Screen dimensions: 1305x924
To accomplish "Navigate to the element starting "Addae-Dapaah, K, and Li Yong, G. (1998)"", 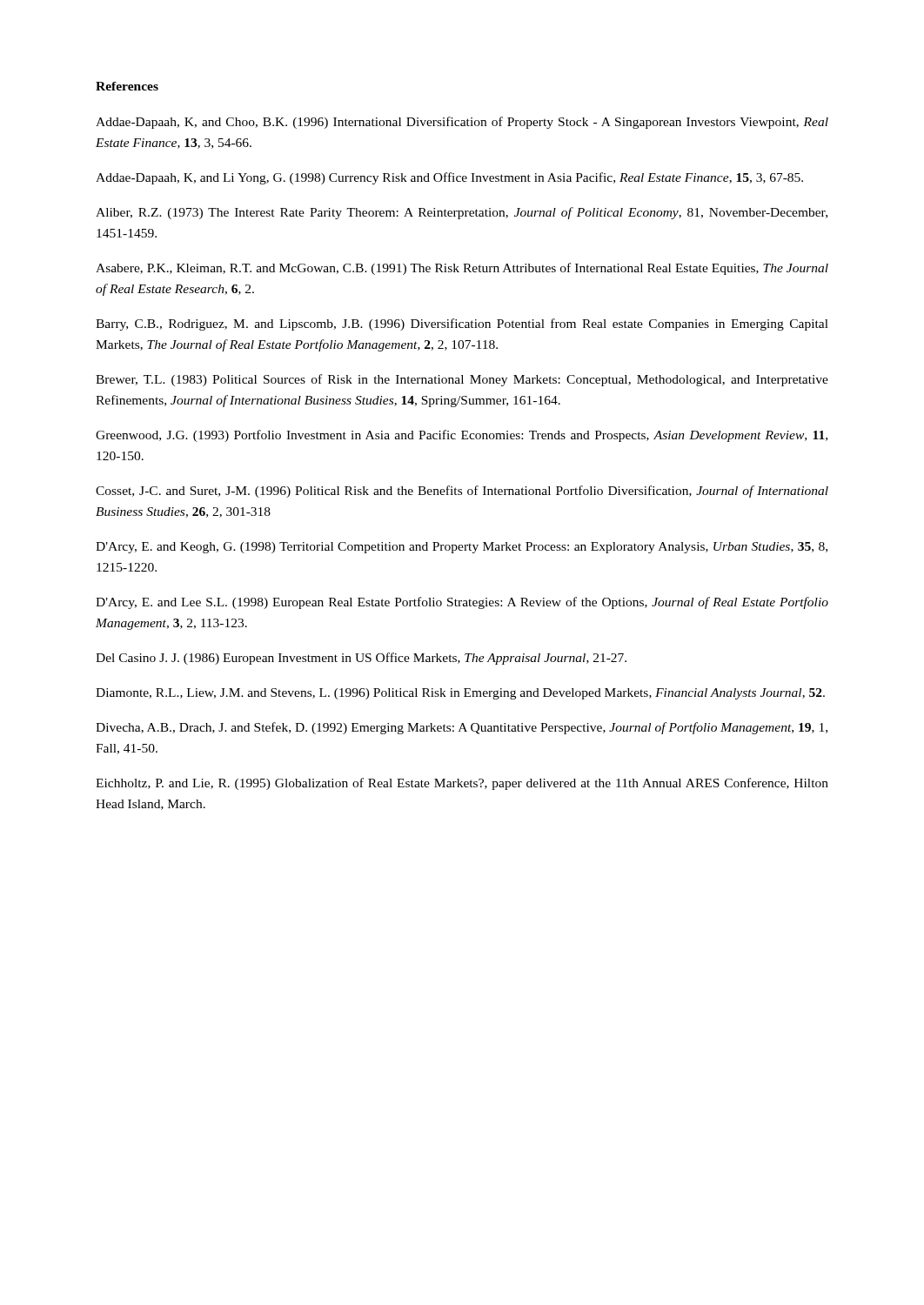I will click(x=450, y=177).
